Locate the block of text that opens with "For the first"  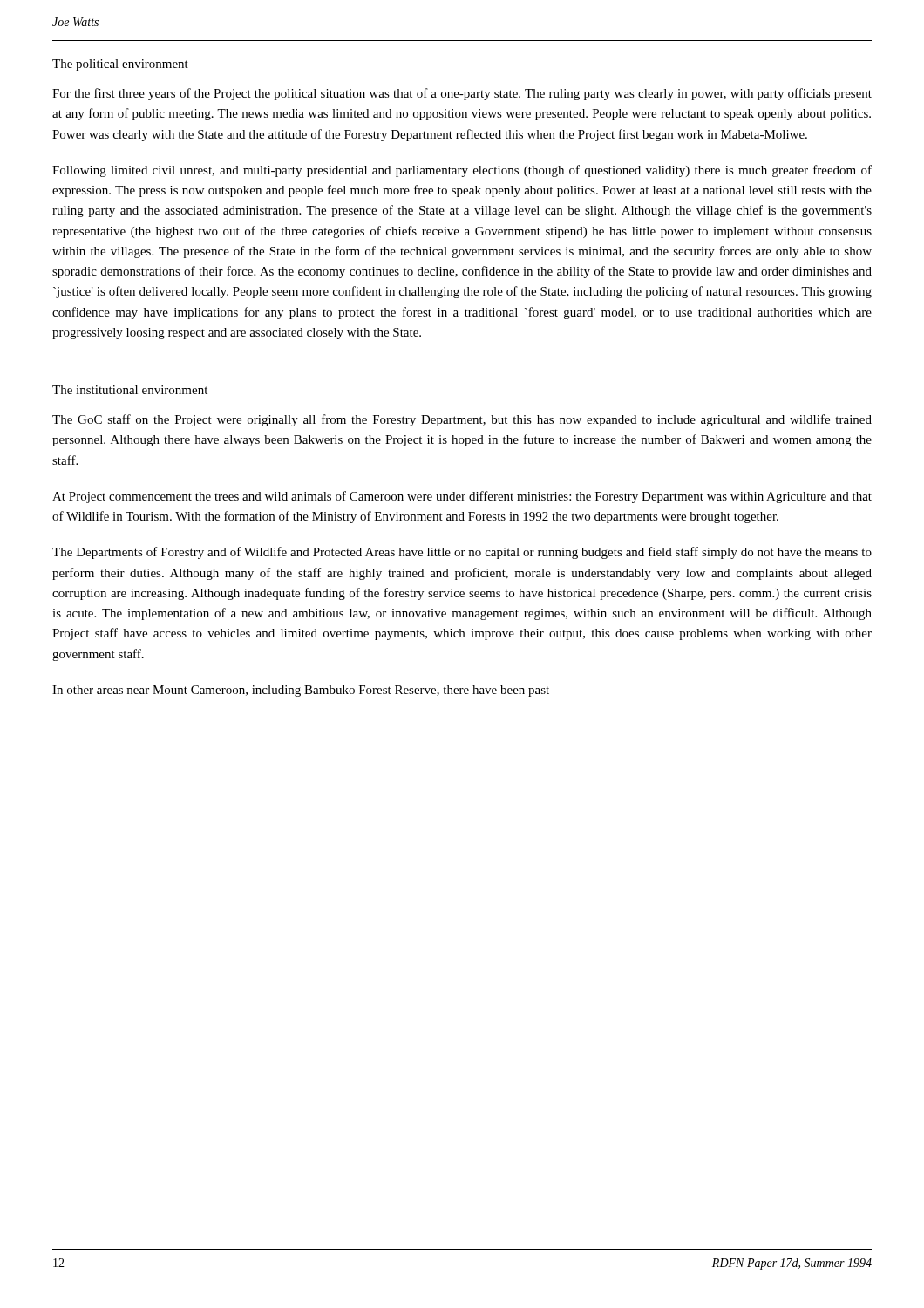point(462,114)
